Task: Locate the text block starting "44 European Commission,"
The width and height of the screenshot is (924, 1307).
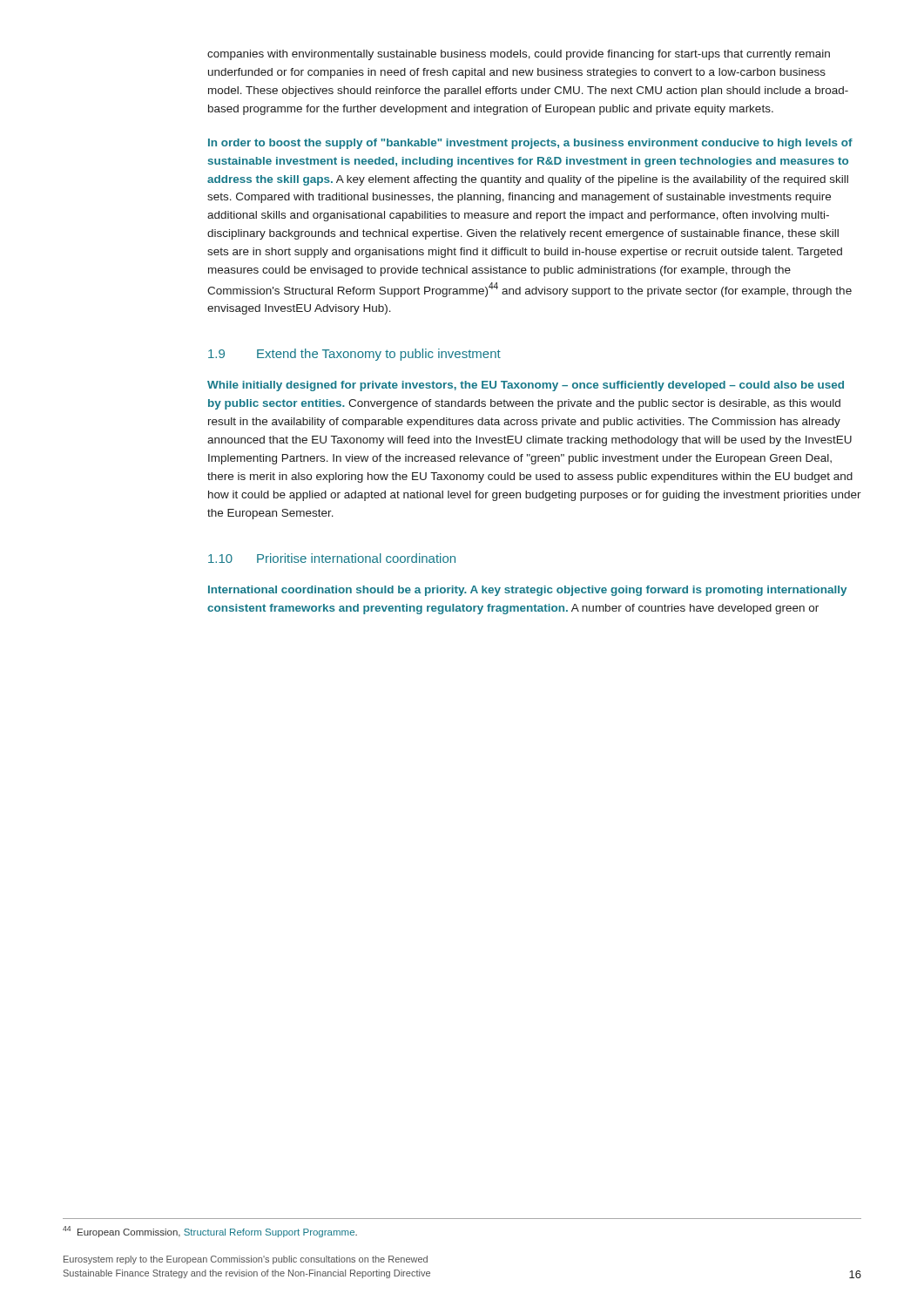Action: [210, 1231]
